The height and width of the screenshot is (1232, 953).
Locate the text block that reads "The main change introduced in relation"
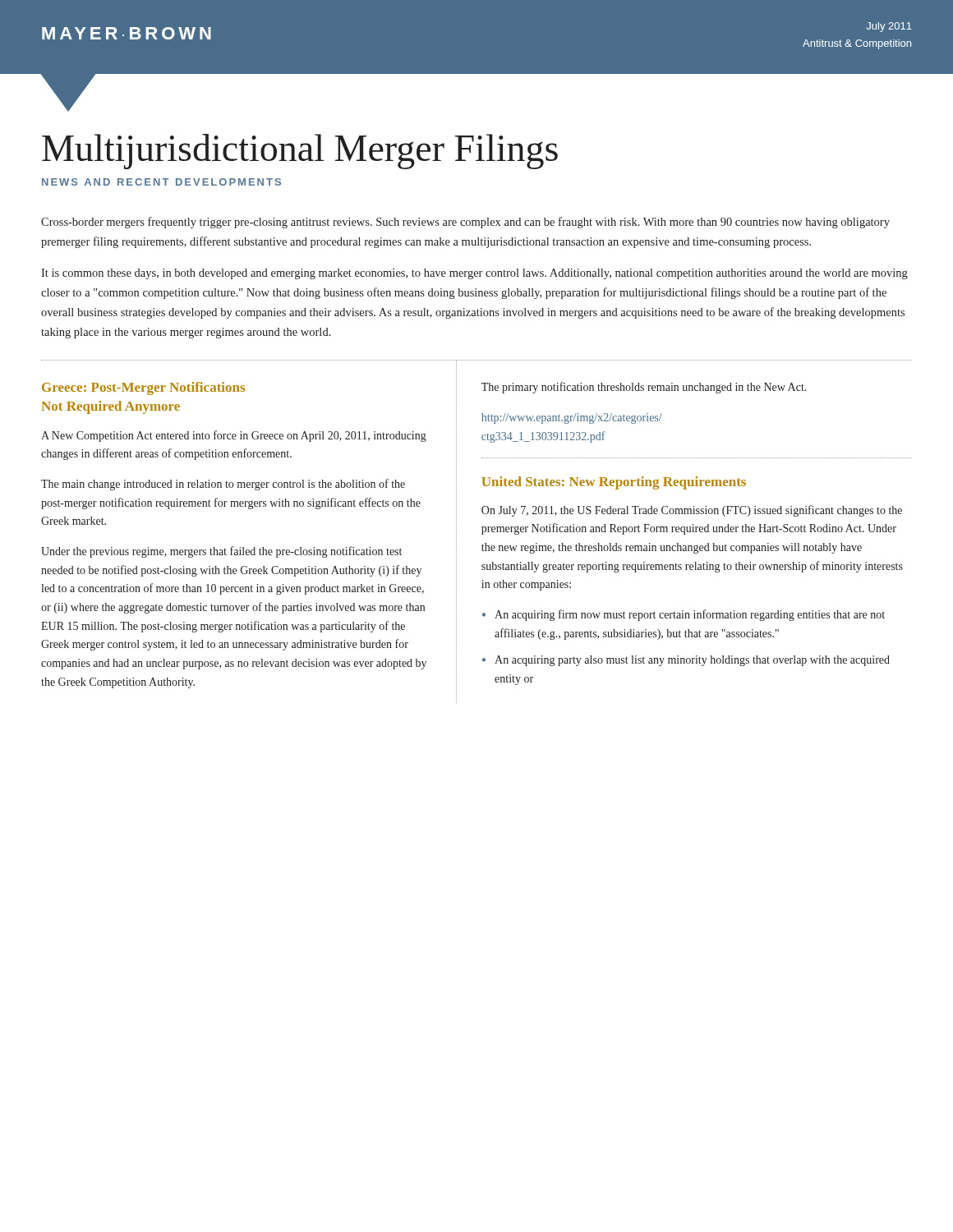point(236,503)
